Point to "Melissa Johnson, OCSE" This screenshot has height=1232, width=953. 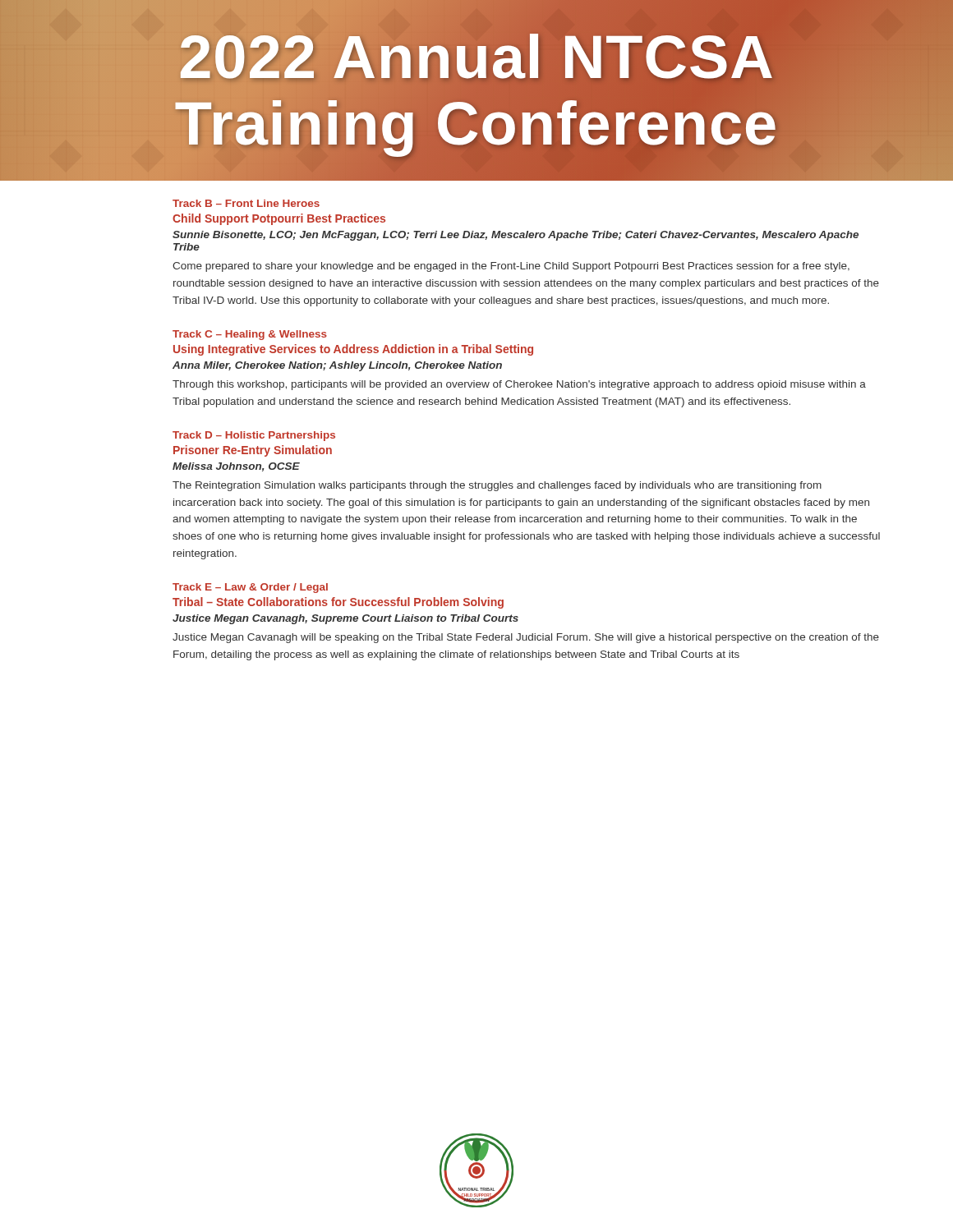click(x=236, y=466)
